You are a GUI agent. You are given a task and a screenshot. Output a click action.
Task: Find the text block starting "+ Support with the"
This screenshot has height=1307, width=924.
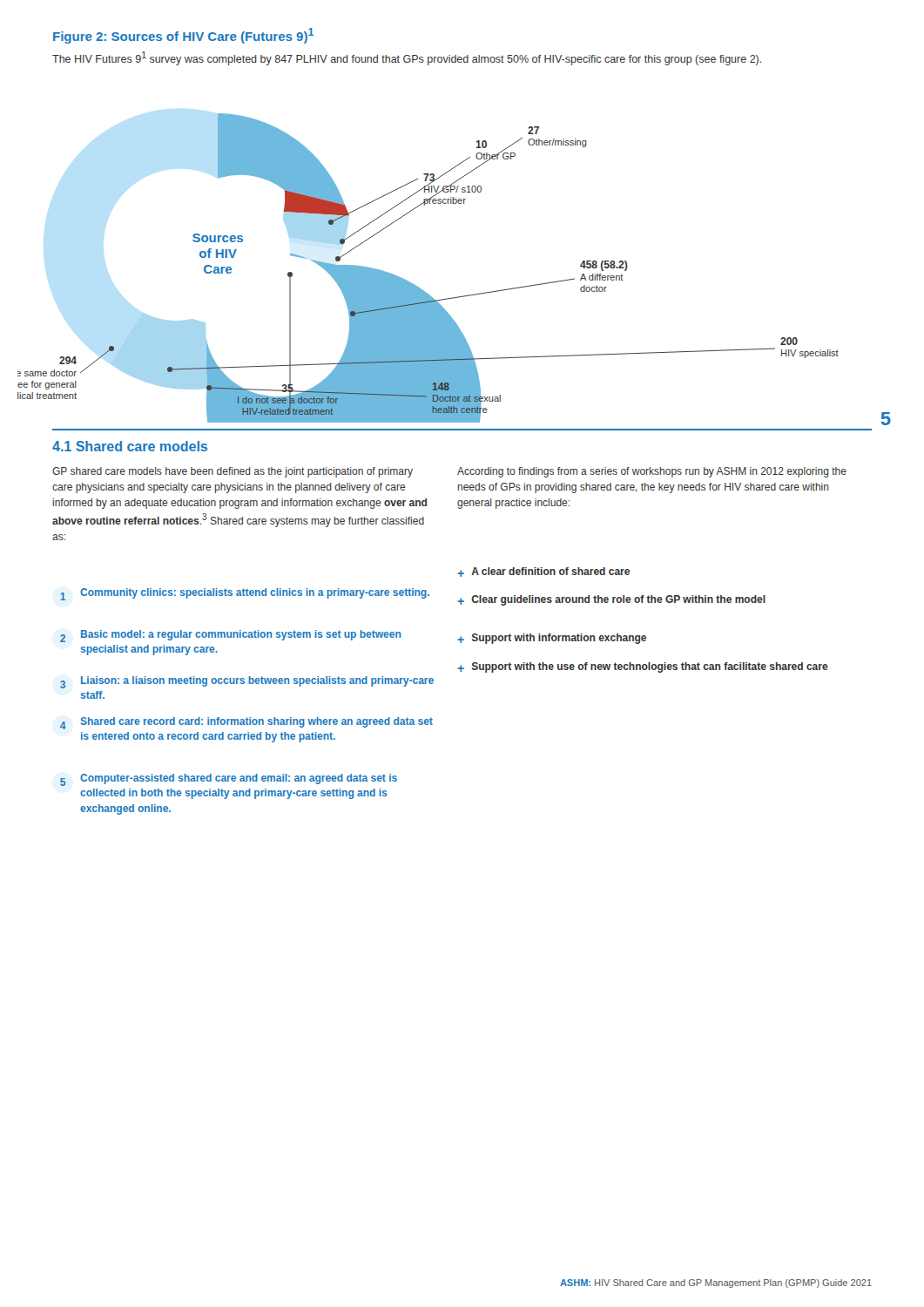point(643,668)
